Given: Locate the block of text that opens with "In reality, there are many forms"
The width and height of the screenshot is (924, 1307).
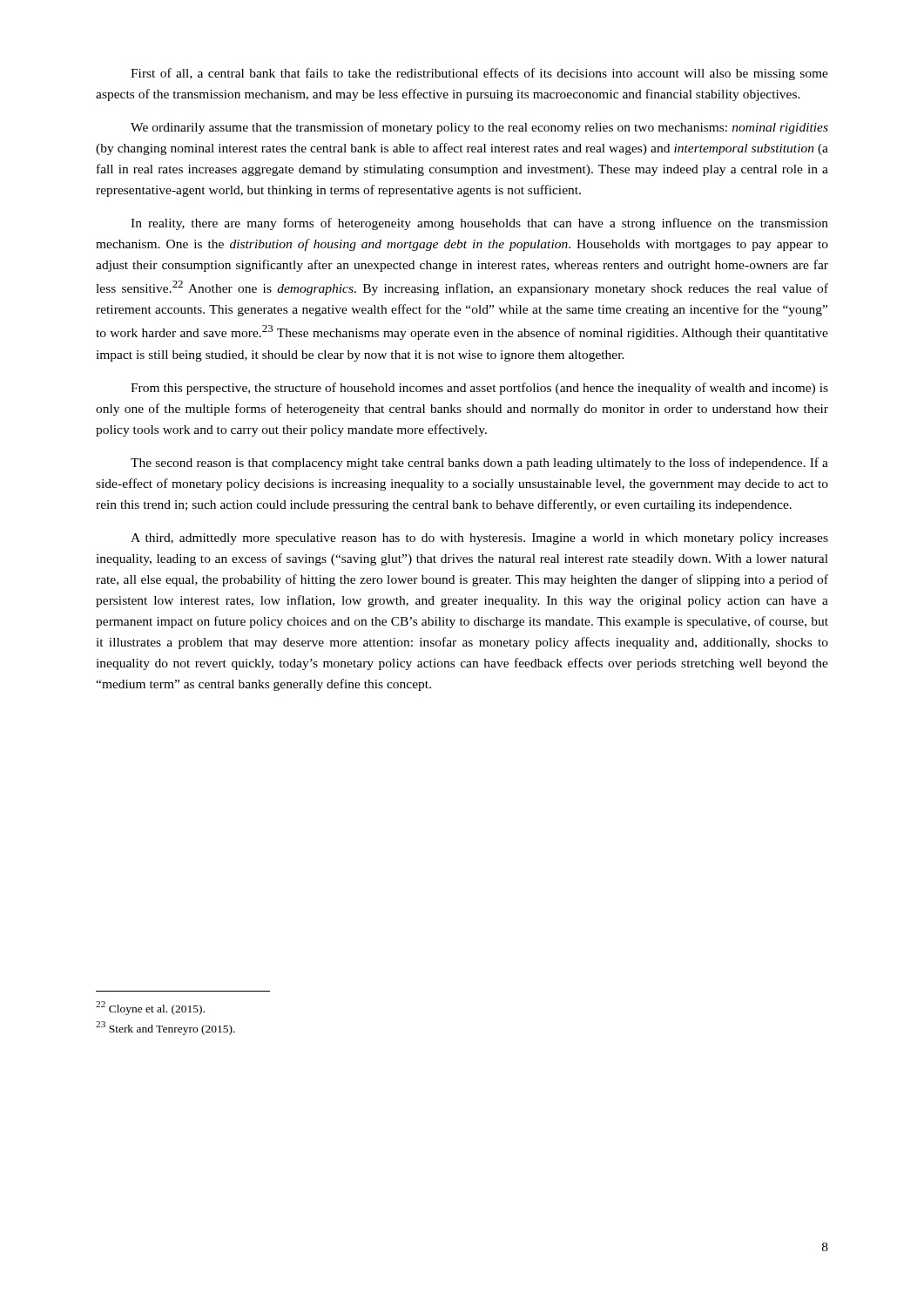Looking at the screenshot, I should pos(462,289).
